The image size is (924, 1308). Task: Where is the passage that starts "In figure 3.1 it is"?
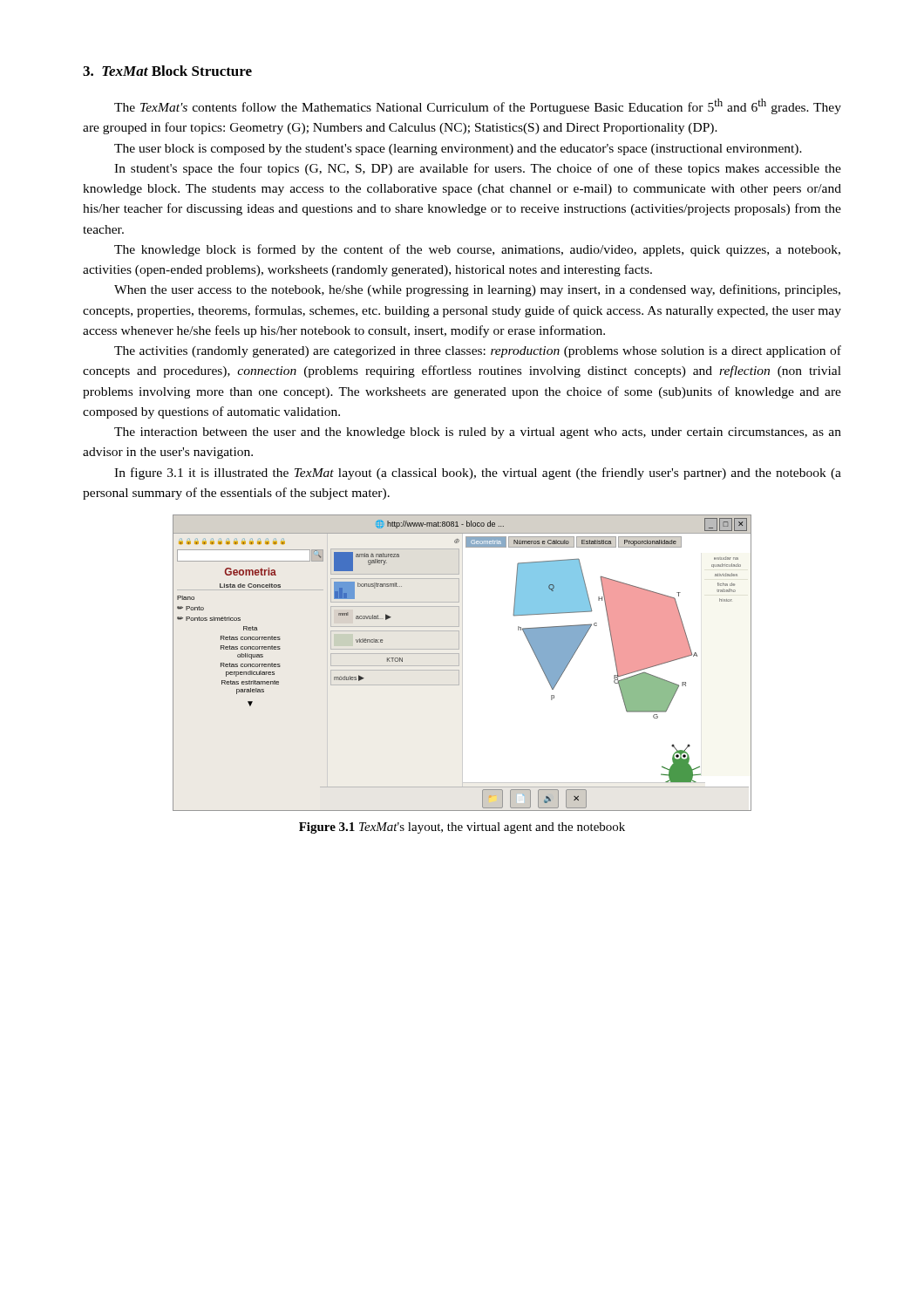(x=462, y=482)
